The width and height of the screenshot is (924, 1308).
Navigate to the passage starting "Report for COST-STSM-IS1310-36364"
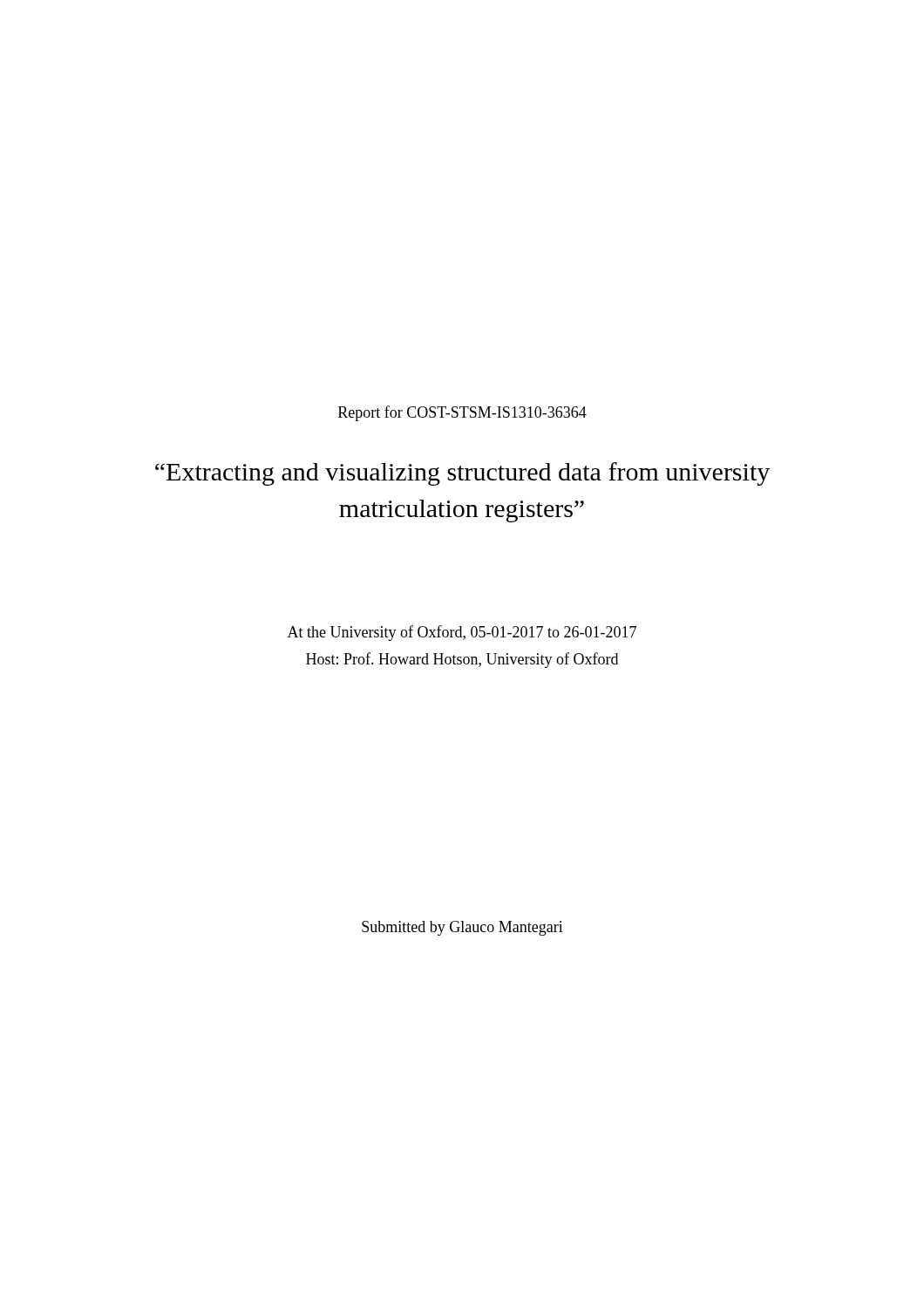(462, 412)
